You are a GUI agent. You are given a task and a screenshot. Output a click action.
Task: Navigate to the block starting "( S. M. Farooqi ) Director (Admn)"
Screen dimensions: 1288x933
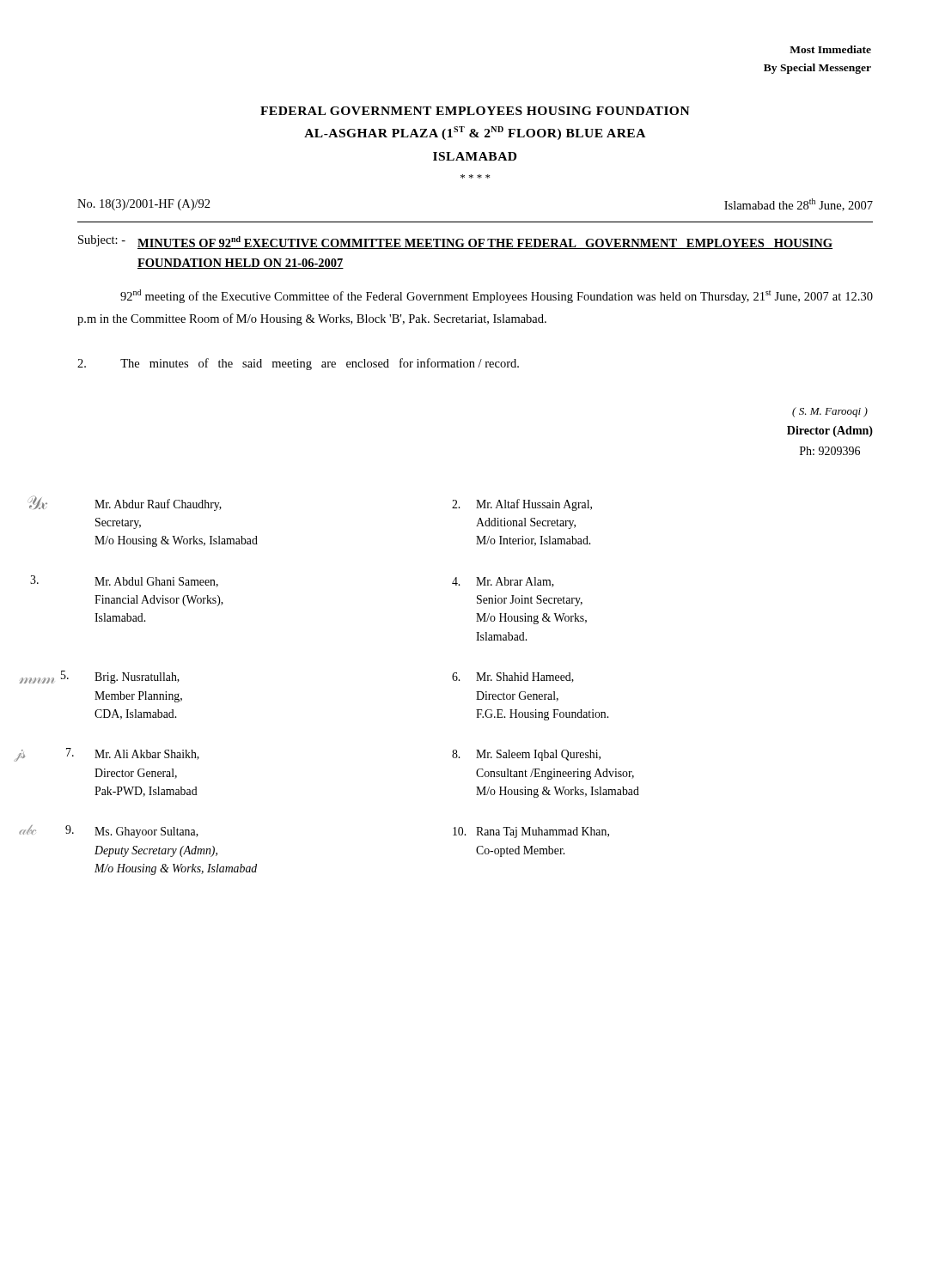point(830,431)
